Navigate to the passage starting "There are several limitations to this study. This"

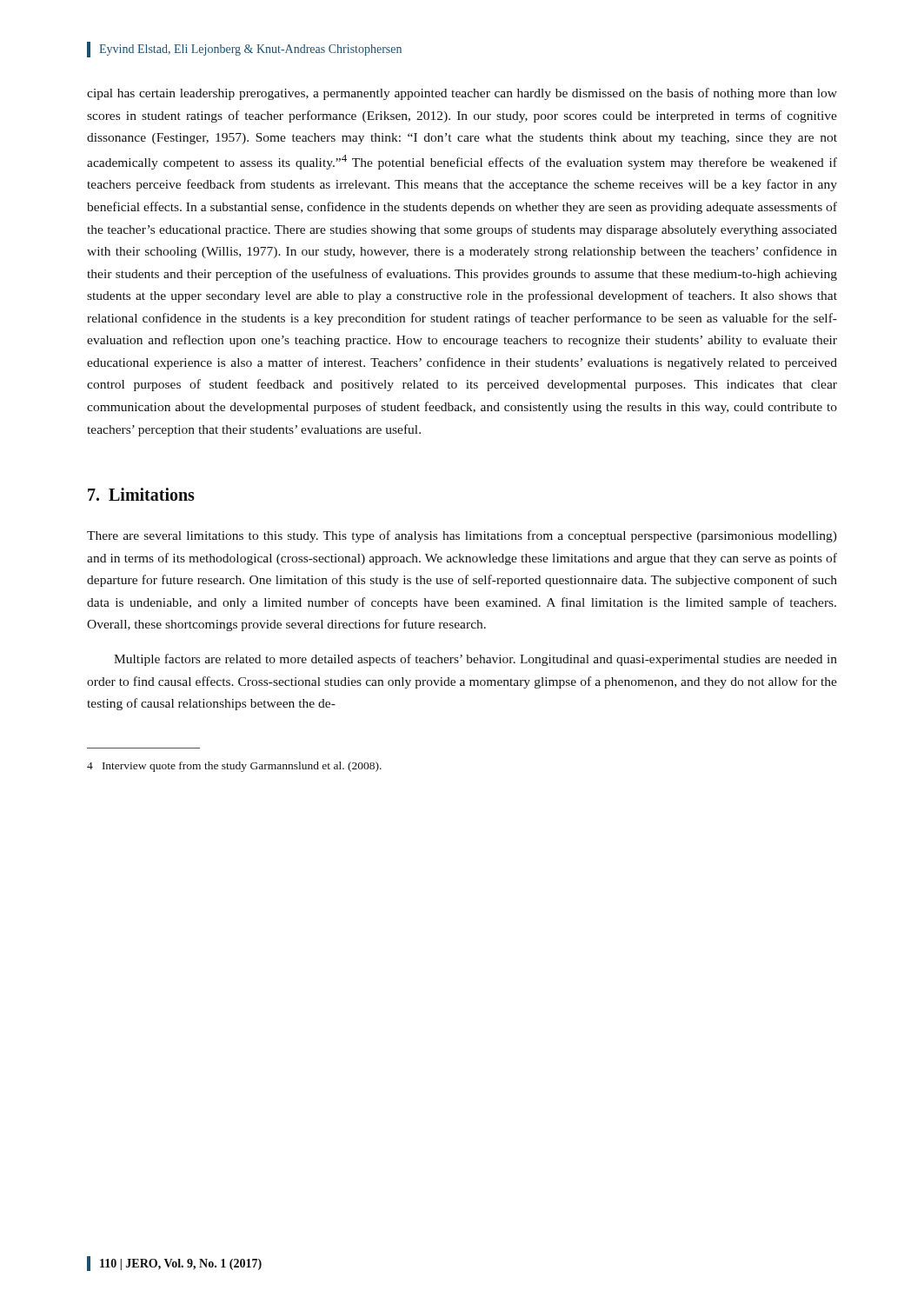point(462,619)
